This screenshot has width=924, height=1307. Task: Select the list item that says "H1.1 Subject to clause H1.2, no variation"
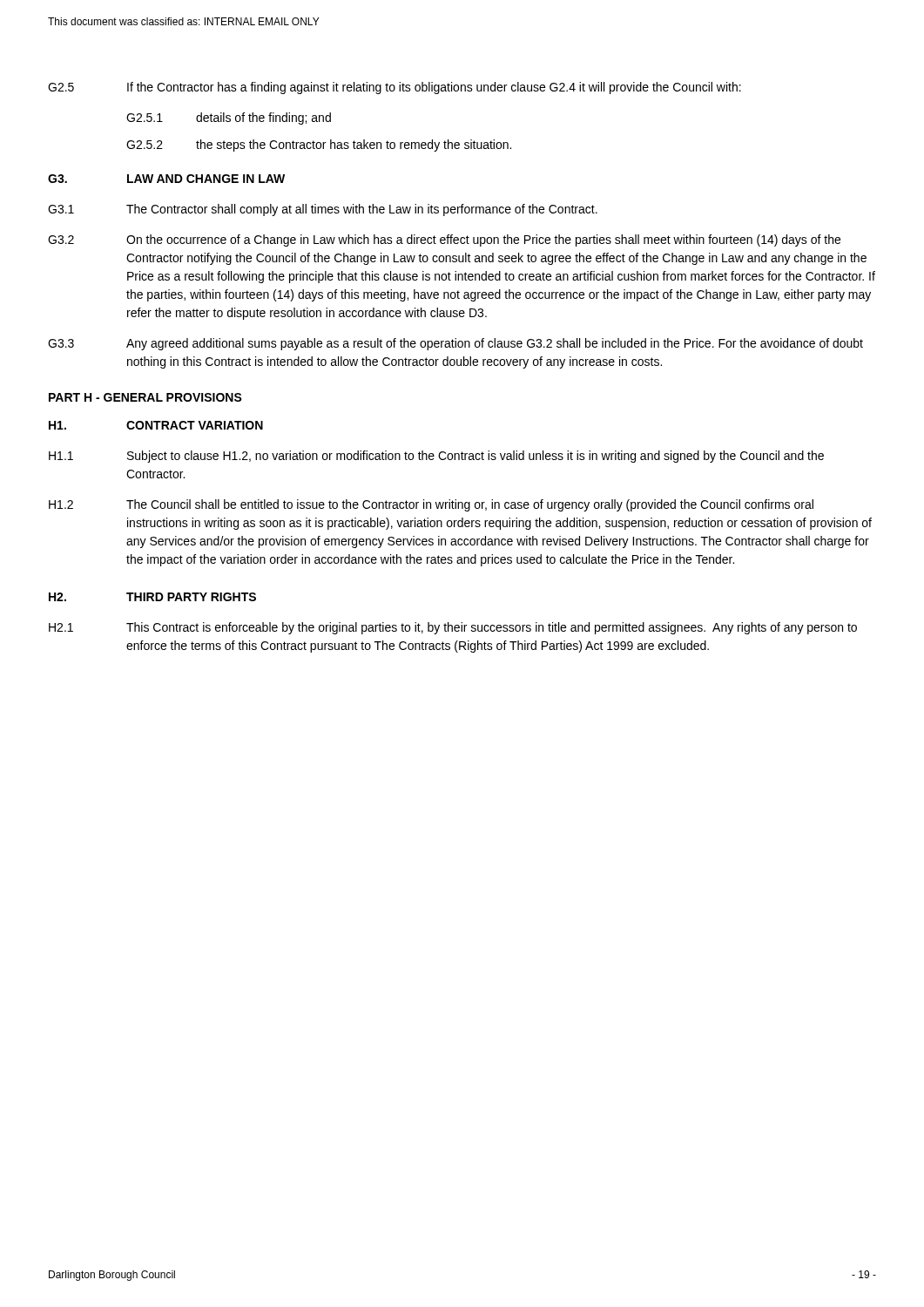[x=462, y=465]
